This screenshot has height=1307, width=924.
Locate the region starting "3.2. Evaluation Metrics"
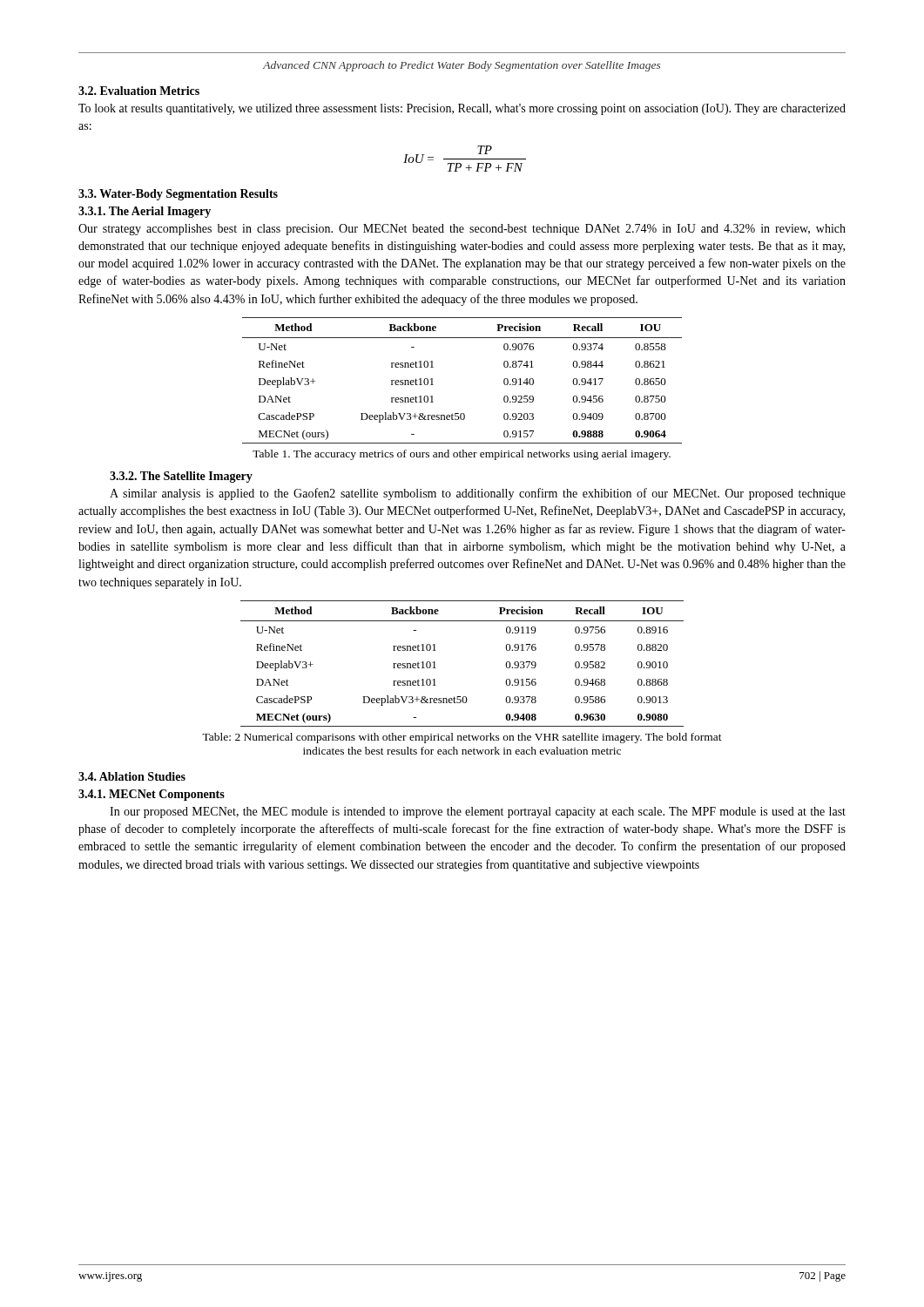click(x=139, y=91)
